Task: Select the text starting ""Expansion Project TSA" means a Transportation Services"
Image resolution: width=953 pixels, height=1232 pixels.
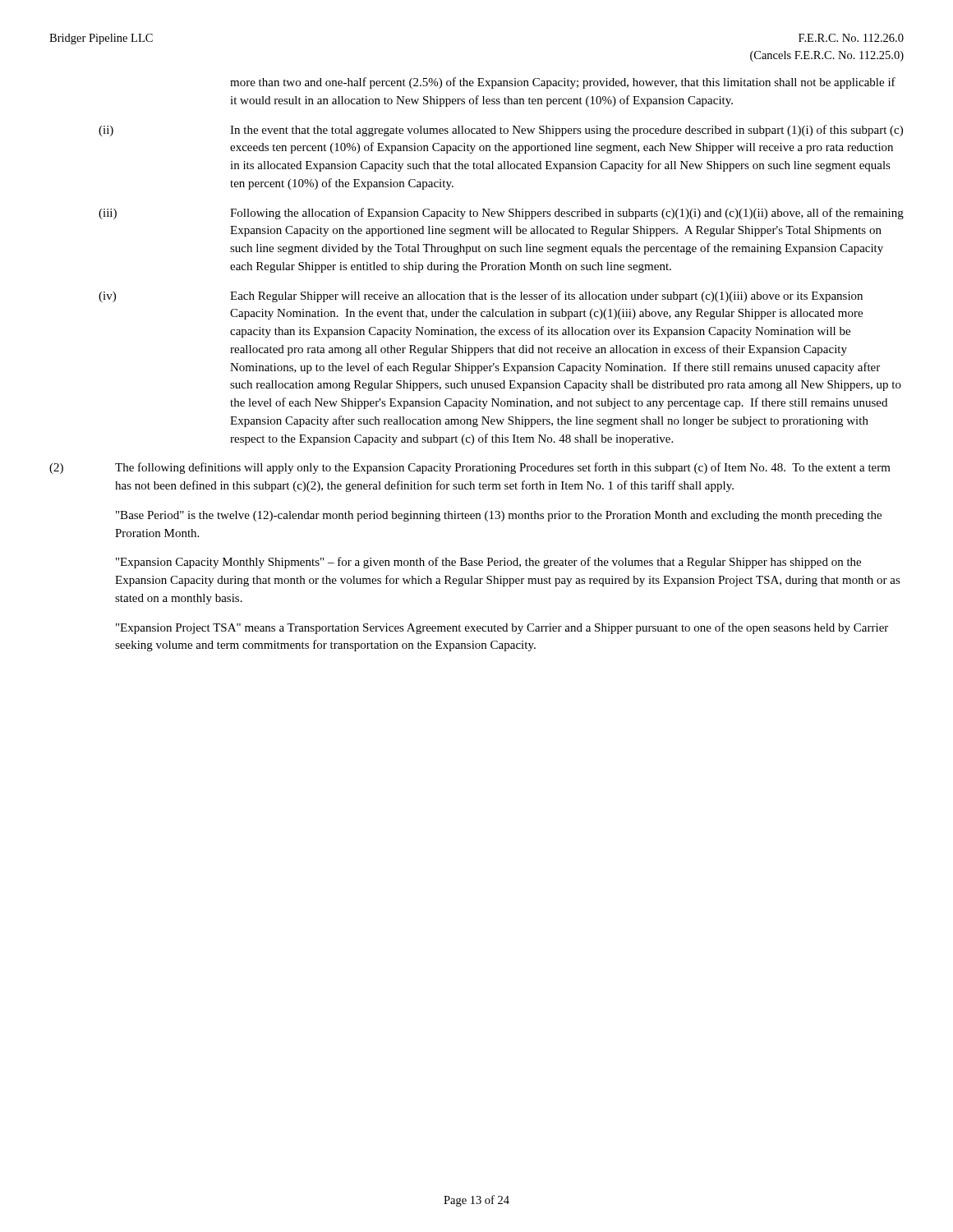Action: point(502,636)
